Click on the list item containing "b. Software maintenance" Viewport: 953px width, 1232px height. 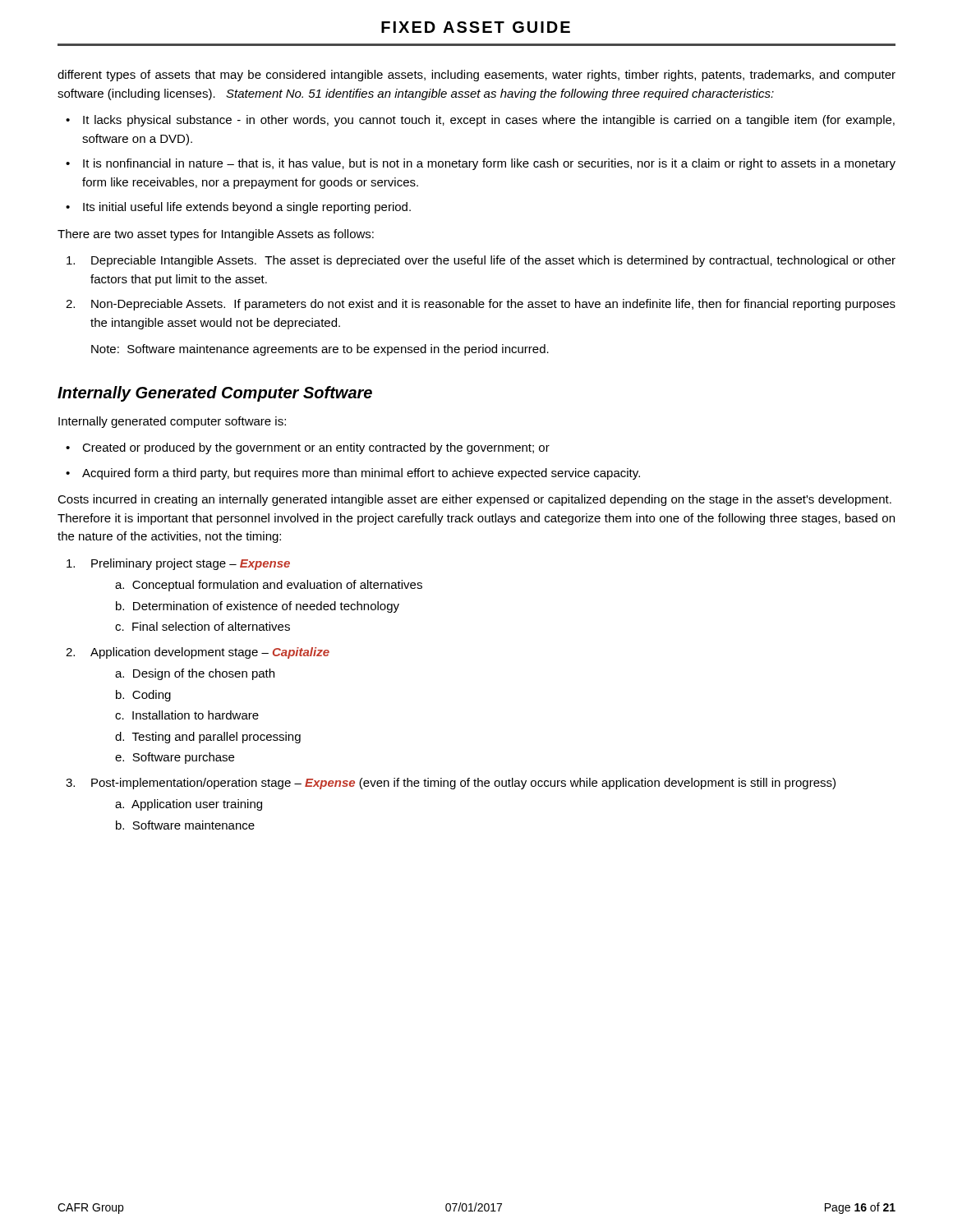185,825
